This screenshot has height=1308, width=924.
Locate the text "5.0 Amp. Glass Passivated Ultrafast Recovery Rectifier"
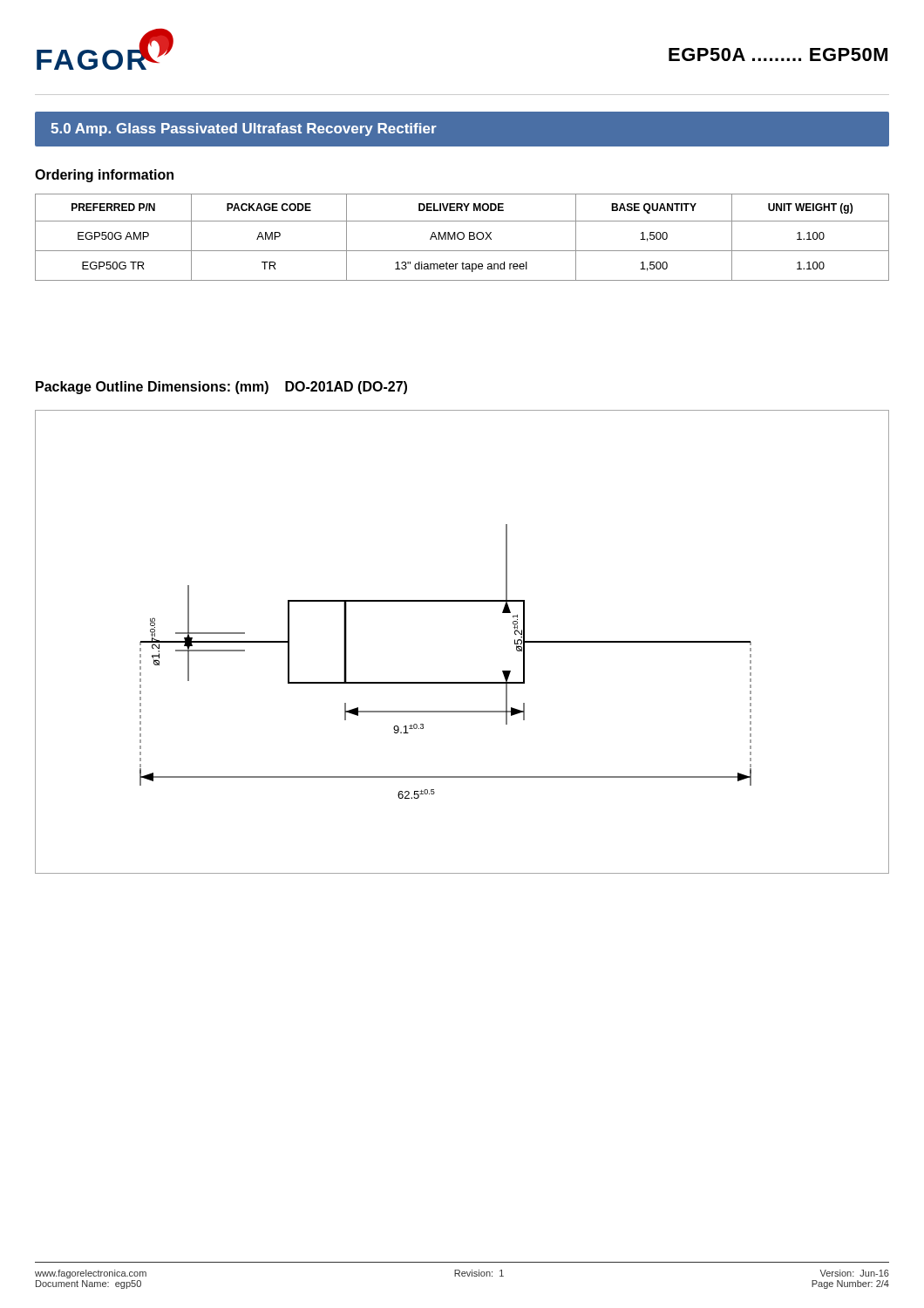pyautogui.click(x=243, y=129)
